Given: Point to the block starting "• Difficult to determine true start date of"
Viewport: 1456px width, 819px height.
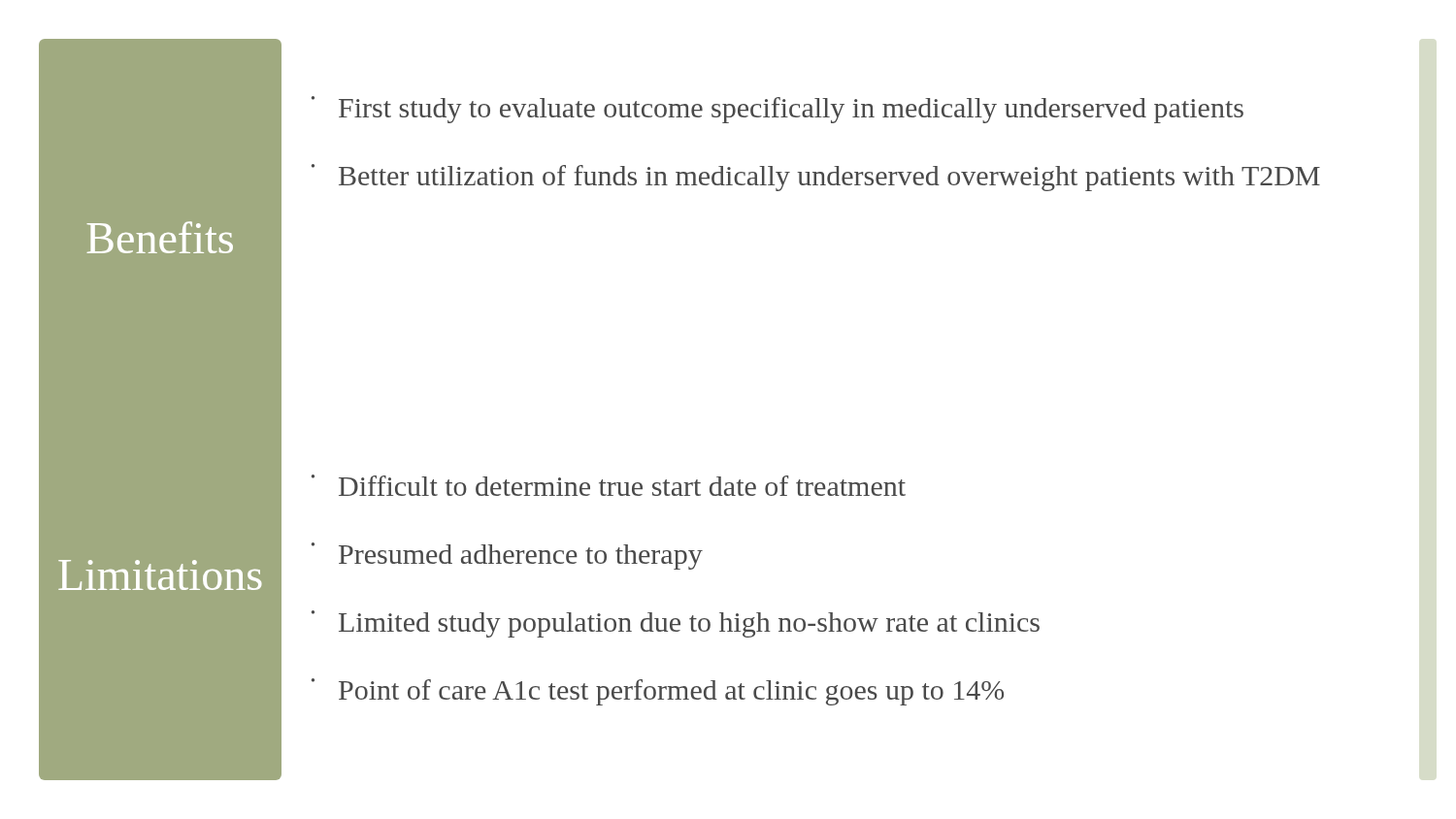Looking at the screenshot, I should [x=608, y=486].
